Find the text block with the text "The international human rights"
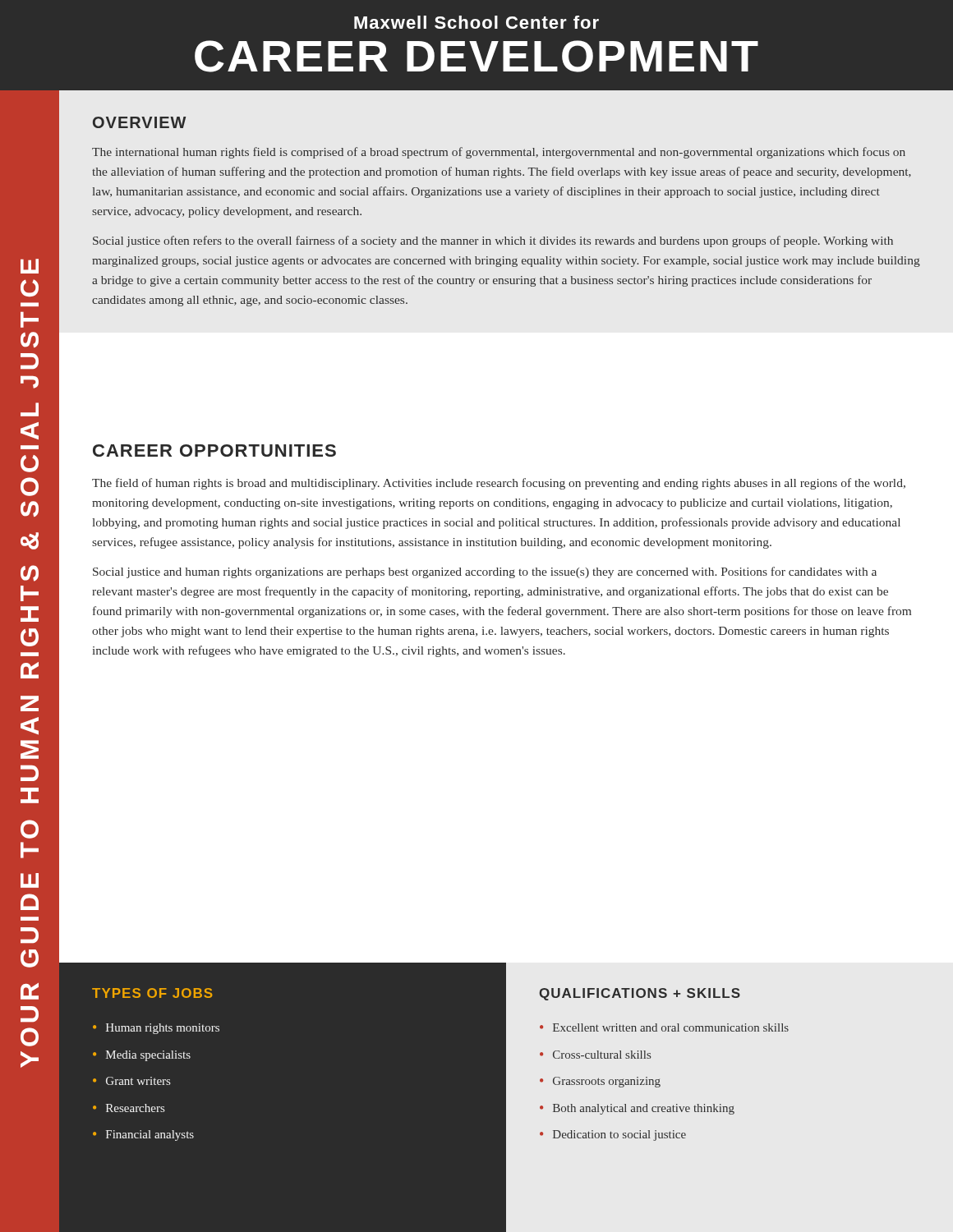 [x=502, y=181]
